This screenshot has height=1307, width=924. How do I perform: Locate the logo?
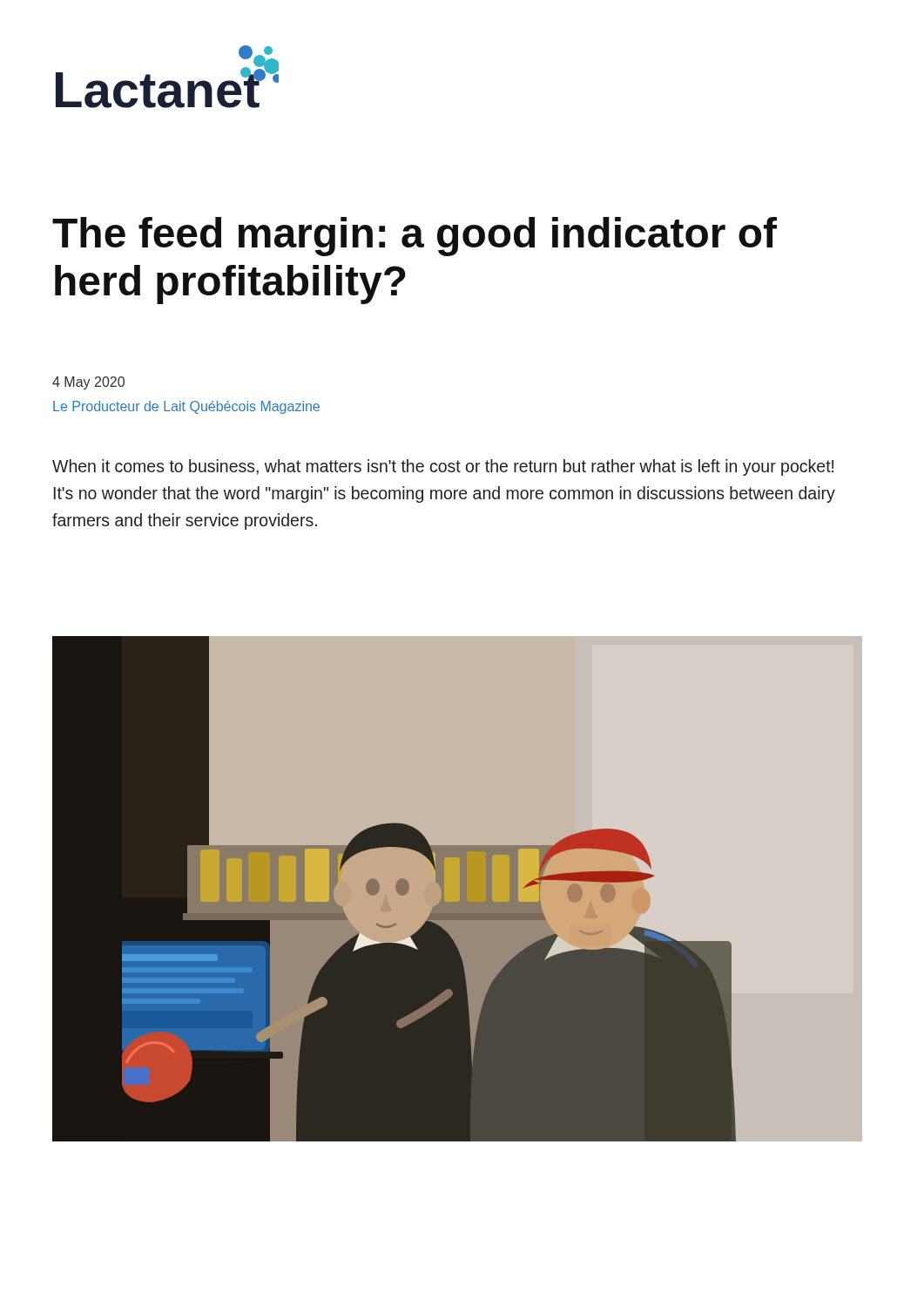tap(165, 90)
